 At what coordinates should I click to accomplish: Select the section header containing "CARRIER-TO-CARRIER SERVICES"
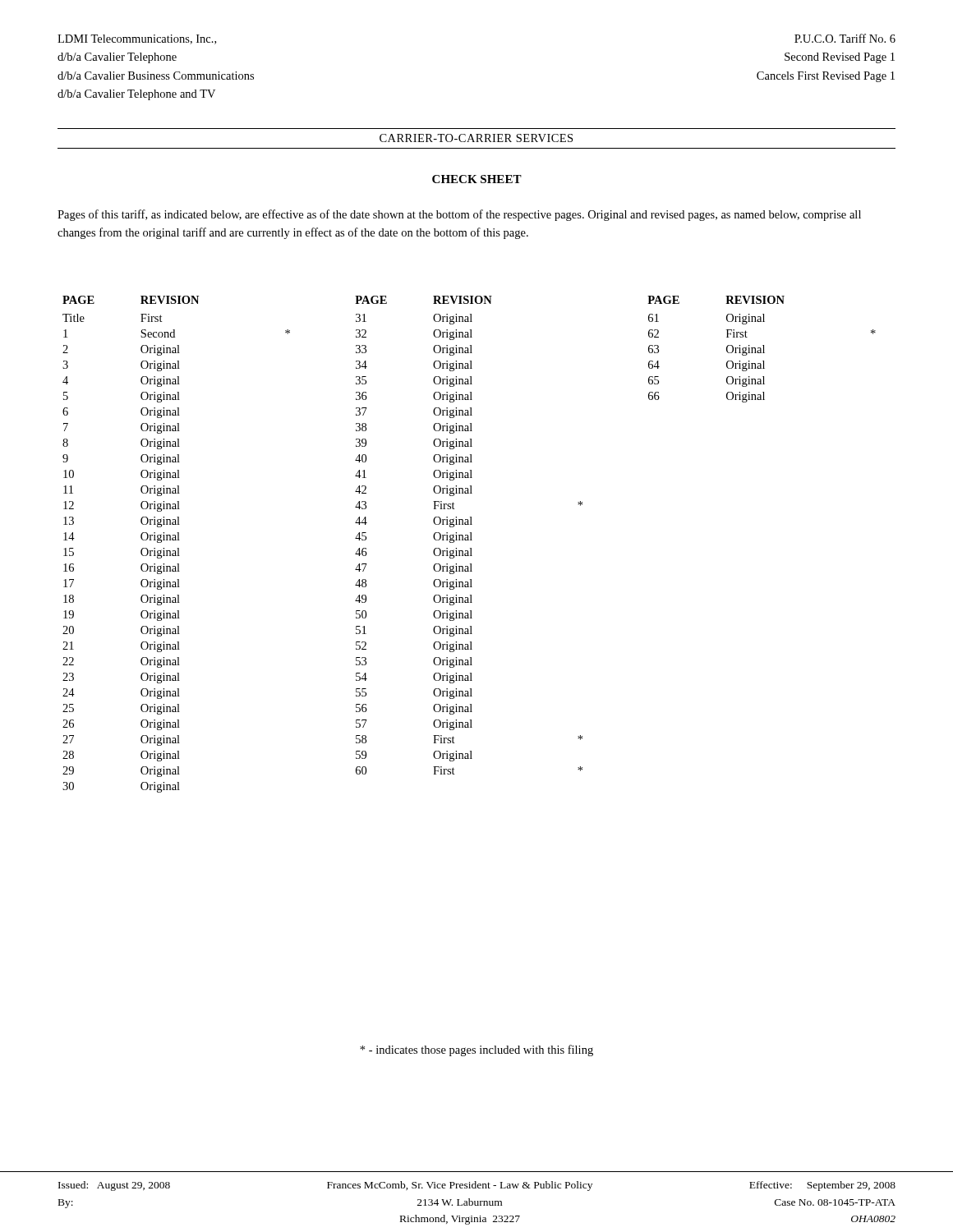[476, 138]
